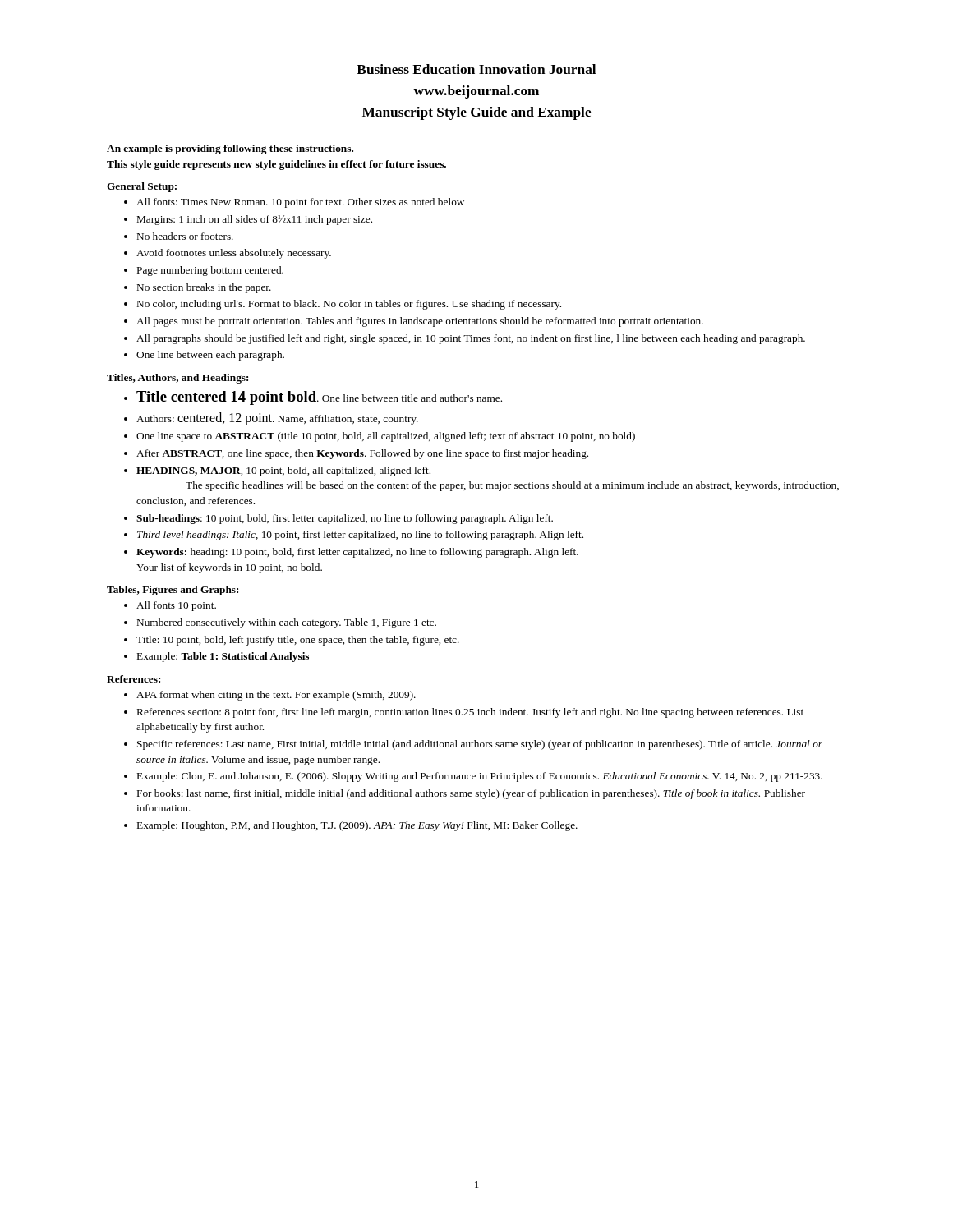Where is the passage that starts "All fonts: Times New Roman. 10"?
Viewport: 953px width, 1232px height.
[300, 202]
